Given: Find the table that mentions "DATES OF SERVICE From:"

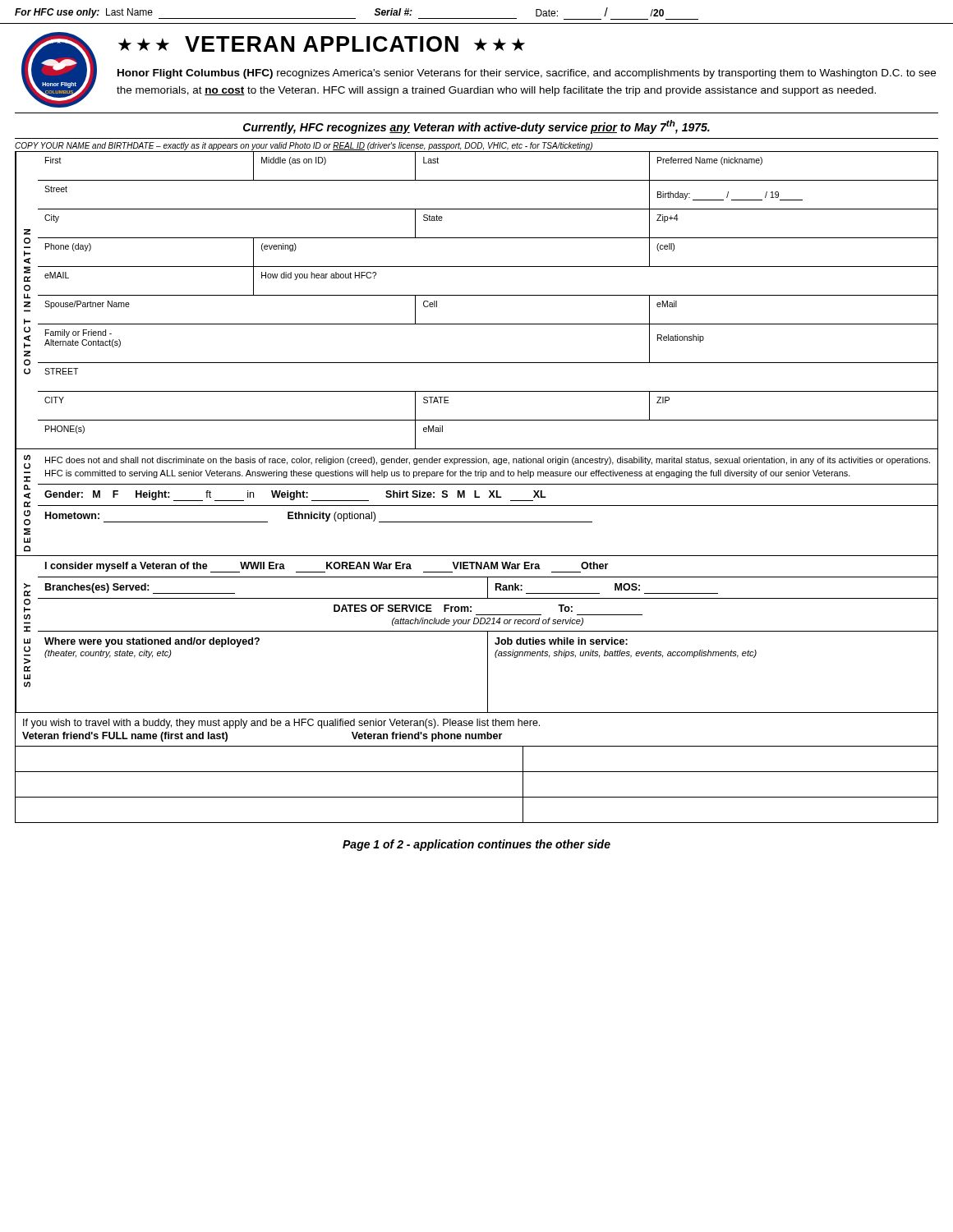Looking at the screenshot, I should pos(488,634).
